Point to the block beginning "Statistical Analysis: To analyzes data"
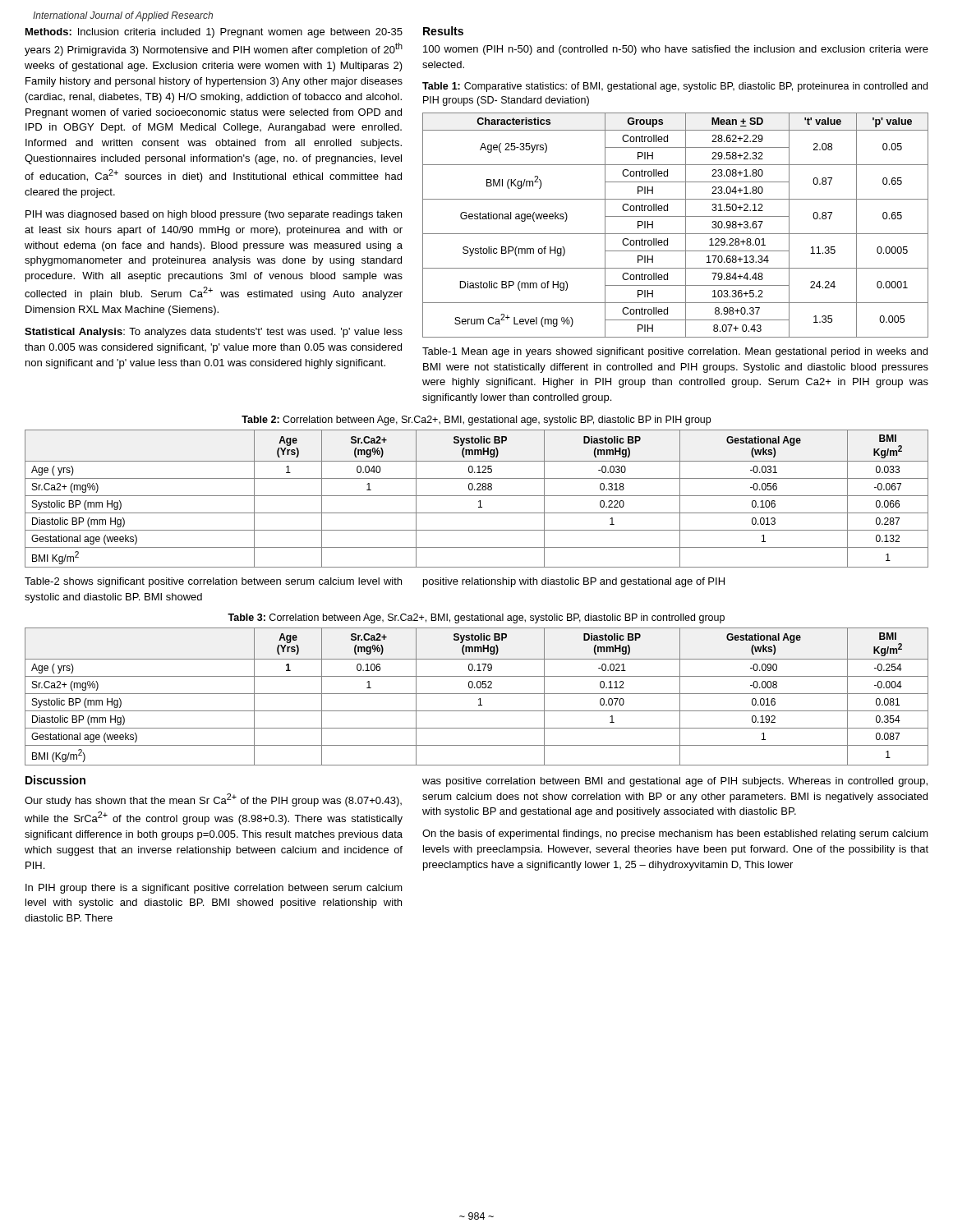This screenshot has width=953, height=1232. (214, 347)
